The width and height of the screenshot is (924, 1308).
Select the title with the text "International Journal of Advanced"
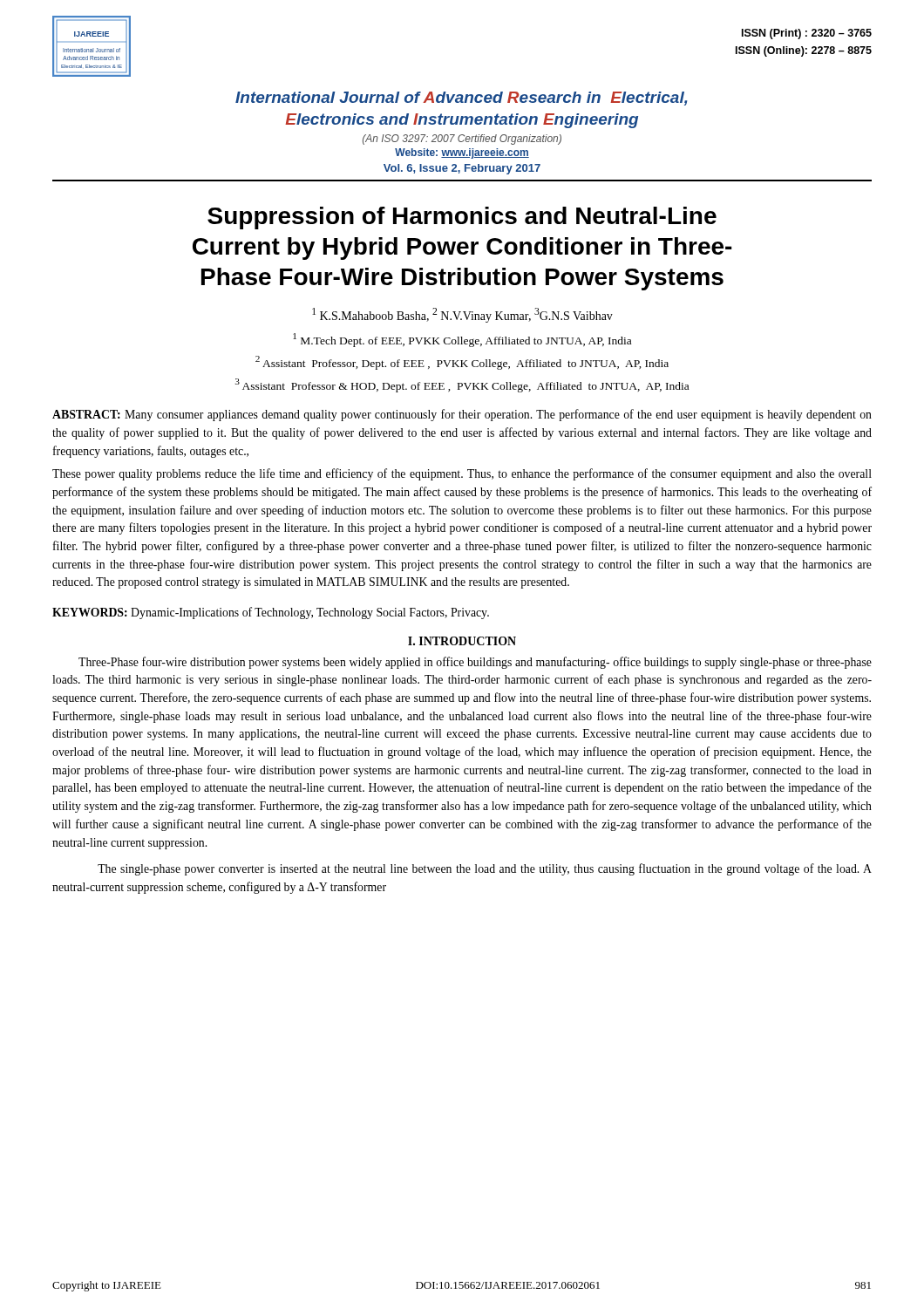(462, 108)
